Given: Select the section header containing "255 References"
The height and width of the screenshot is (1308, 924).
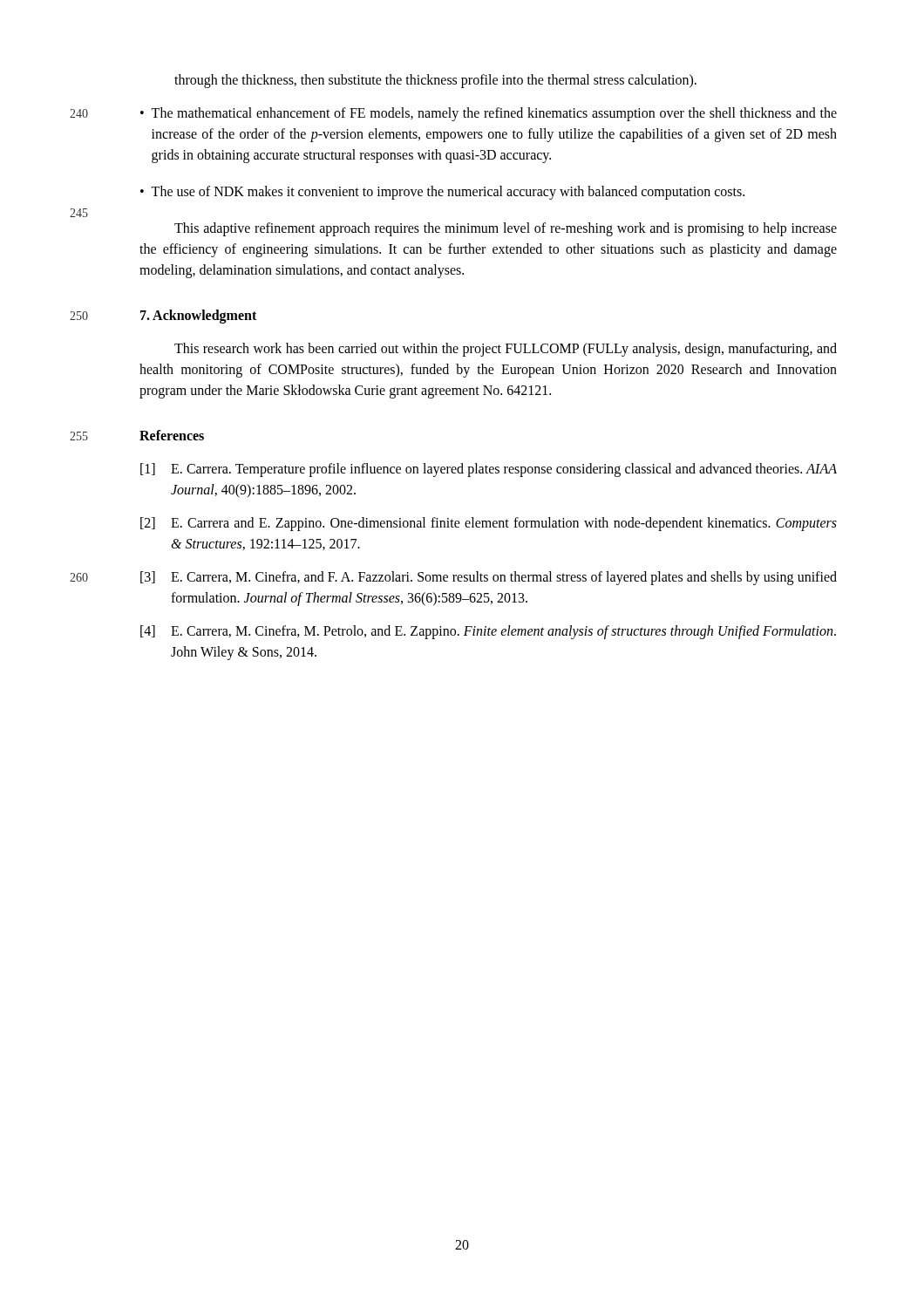Looking at the screenshot, I should (172, 435).
